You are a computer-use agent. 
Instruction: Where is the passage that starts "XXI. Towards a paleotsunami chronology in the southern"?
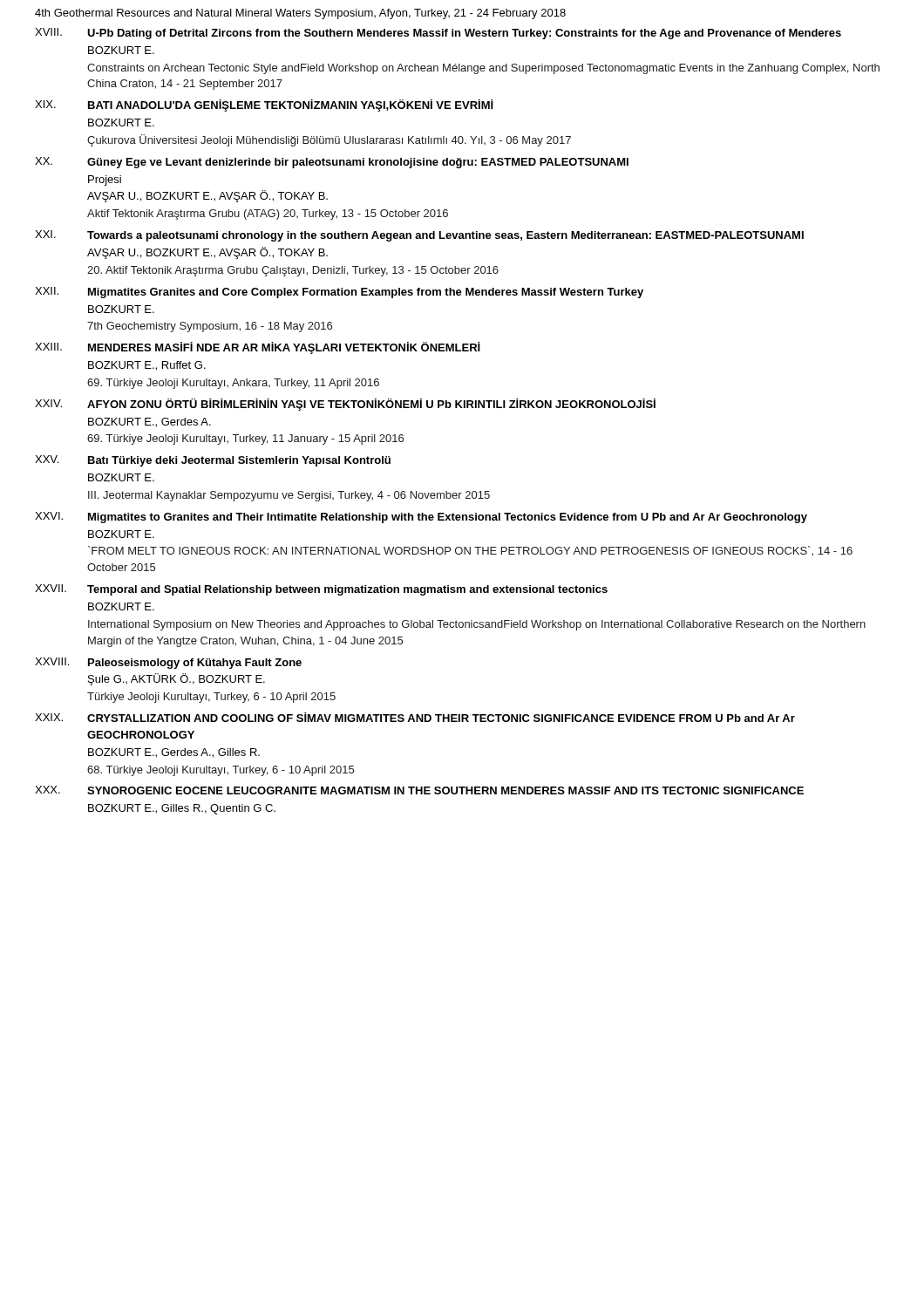[x=419, y=236]
